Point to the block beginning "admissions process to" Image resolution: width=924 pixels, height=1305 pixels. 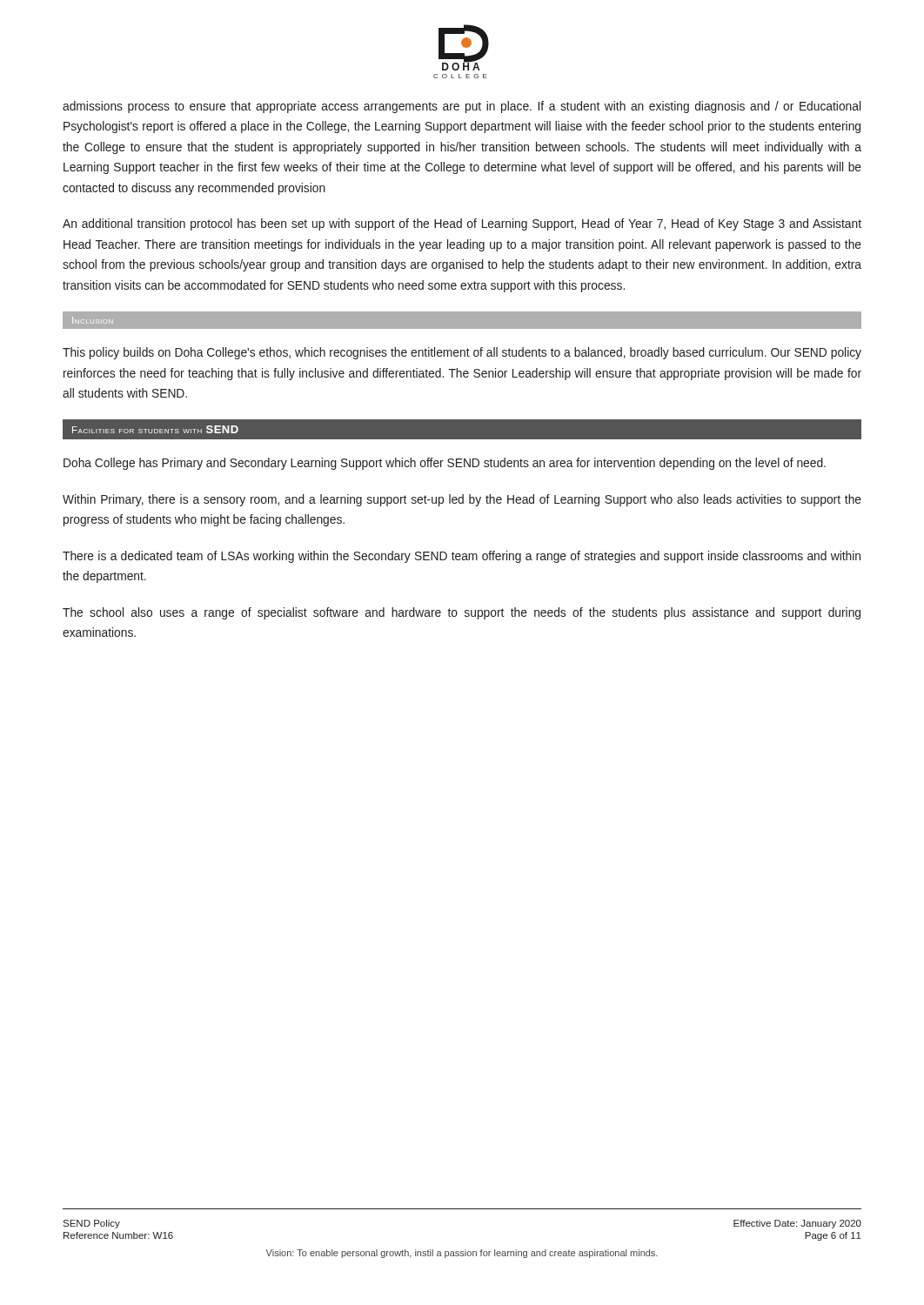pos(462,147)
